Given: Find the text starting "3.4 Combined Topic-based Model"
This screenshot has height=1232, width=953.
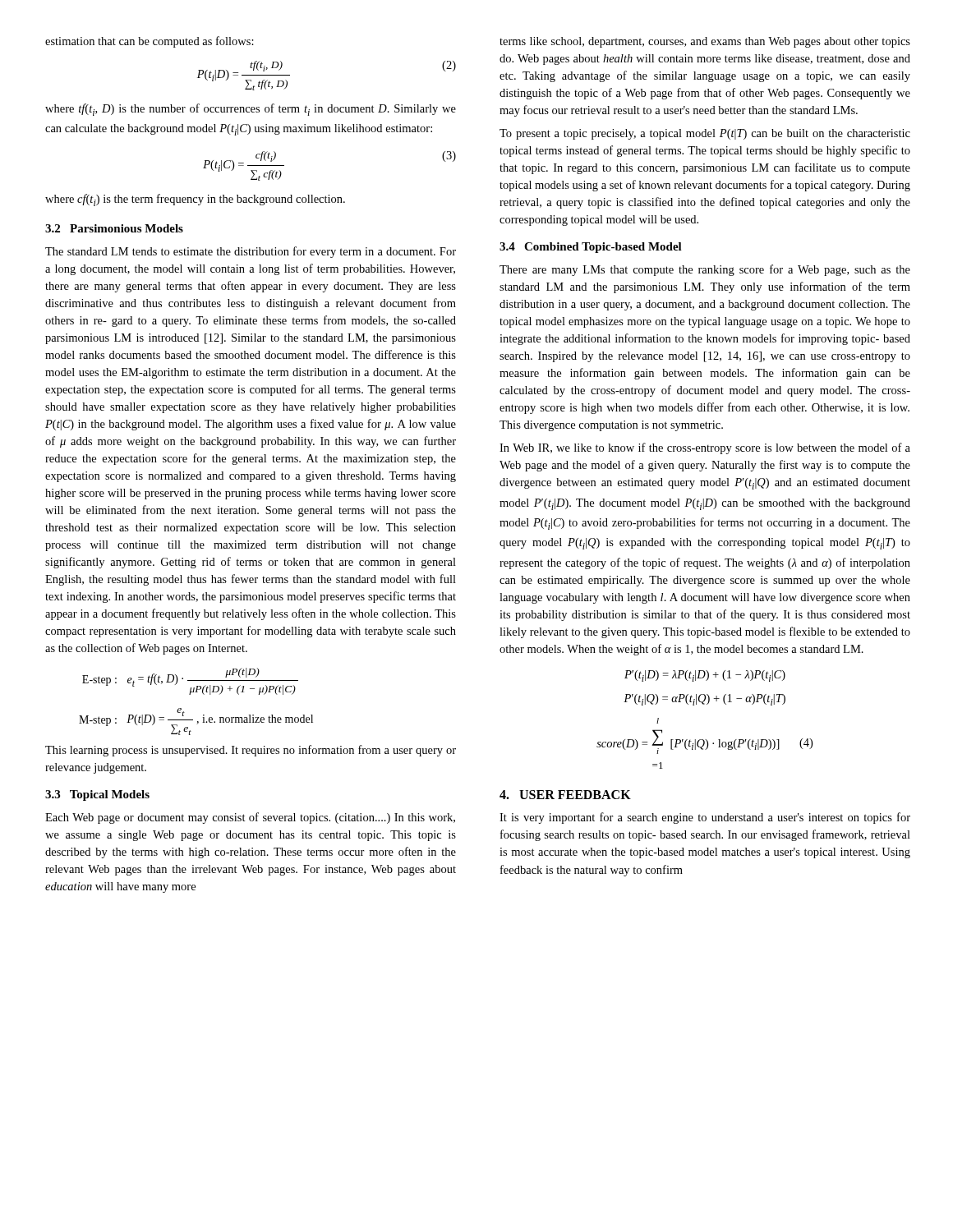Looking at the screenshot, I should [x=591, y=248].
